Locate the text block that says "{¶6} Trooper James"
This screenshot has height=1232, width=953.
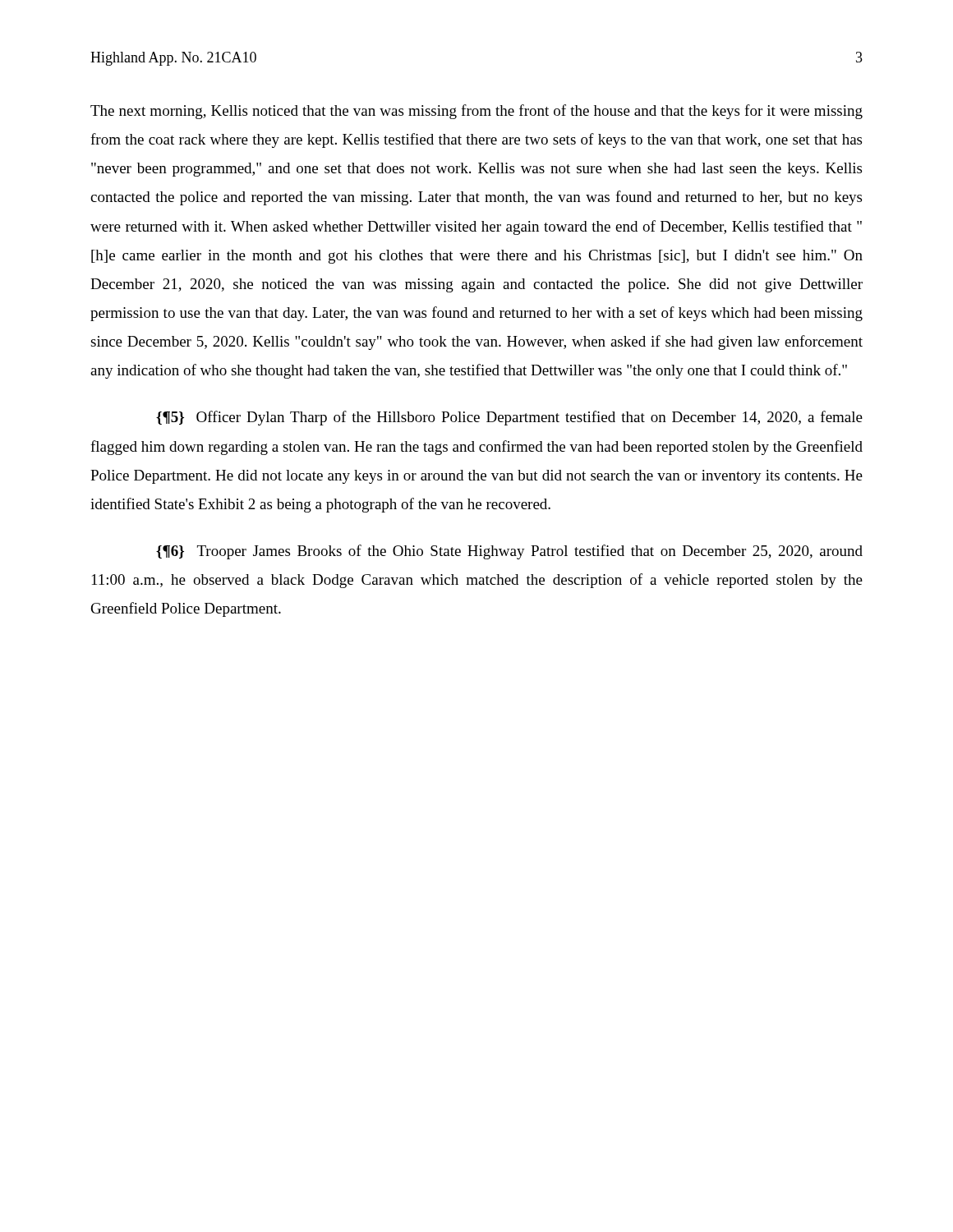coord(476,580)
